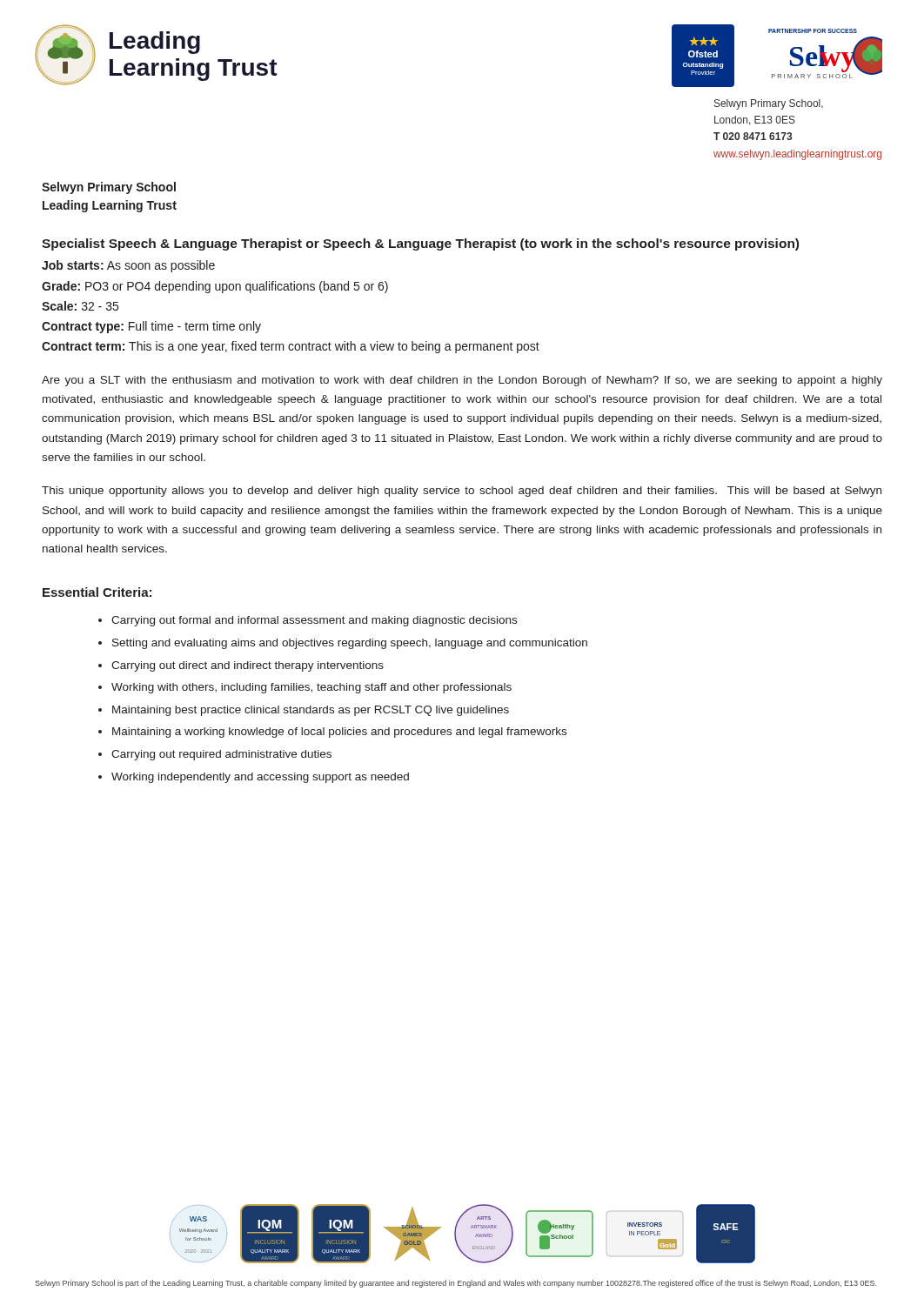Point to the element starting "Specialist Speech & Language Therapist or Speech"

421,243
